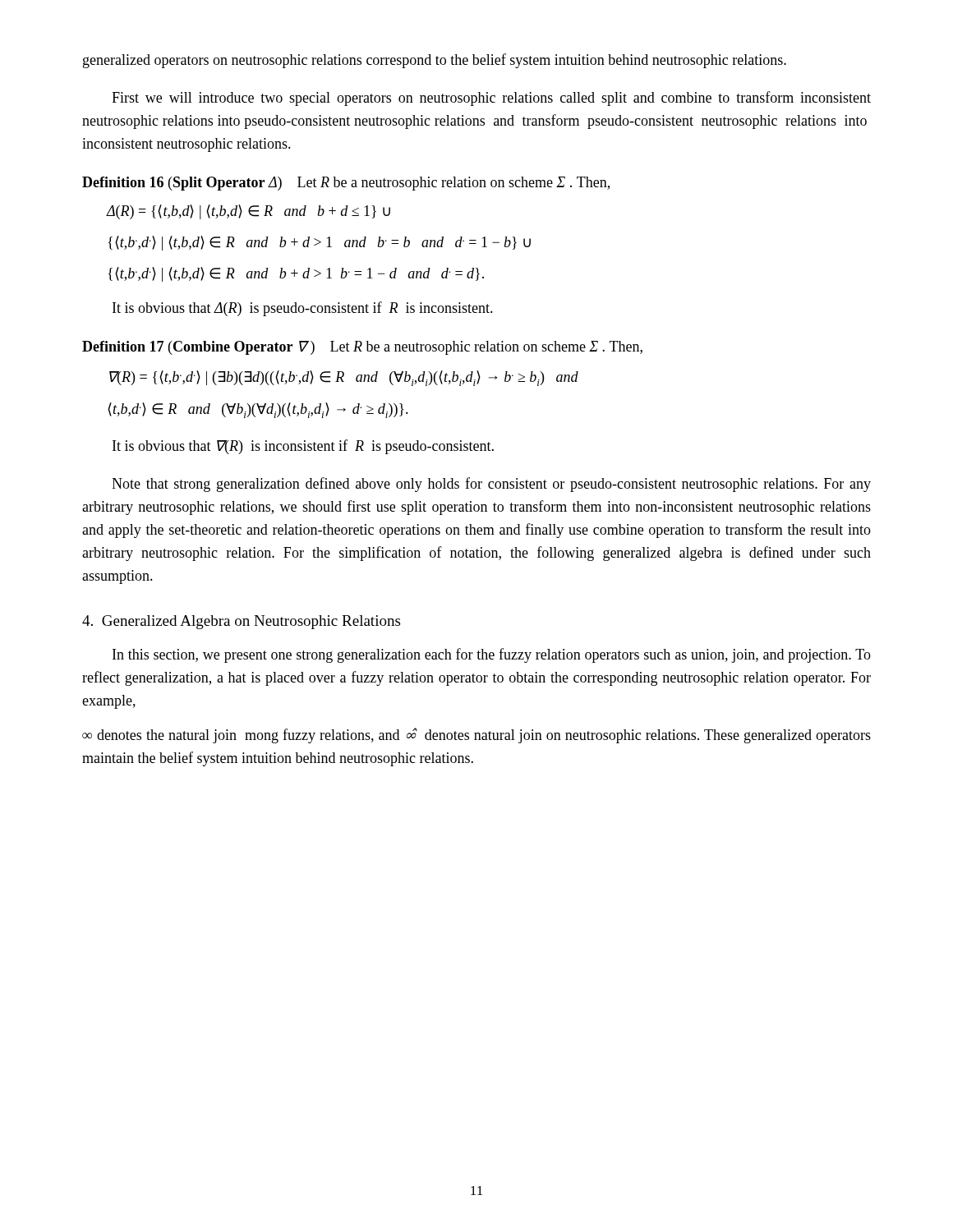Select the block starting "Definition 16 (Split Operator Δ) Let R"

coord(346,182)
